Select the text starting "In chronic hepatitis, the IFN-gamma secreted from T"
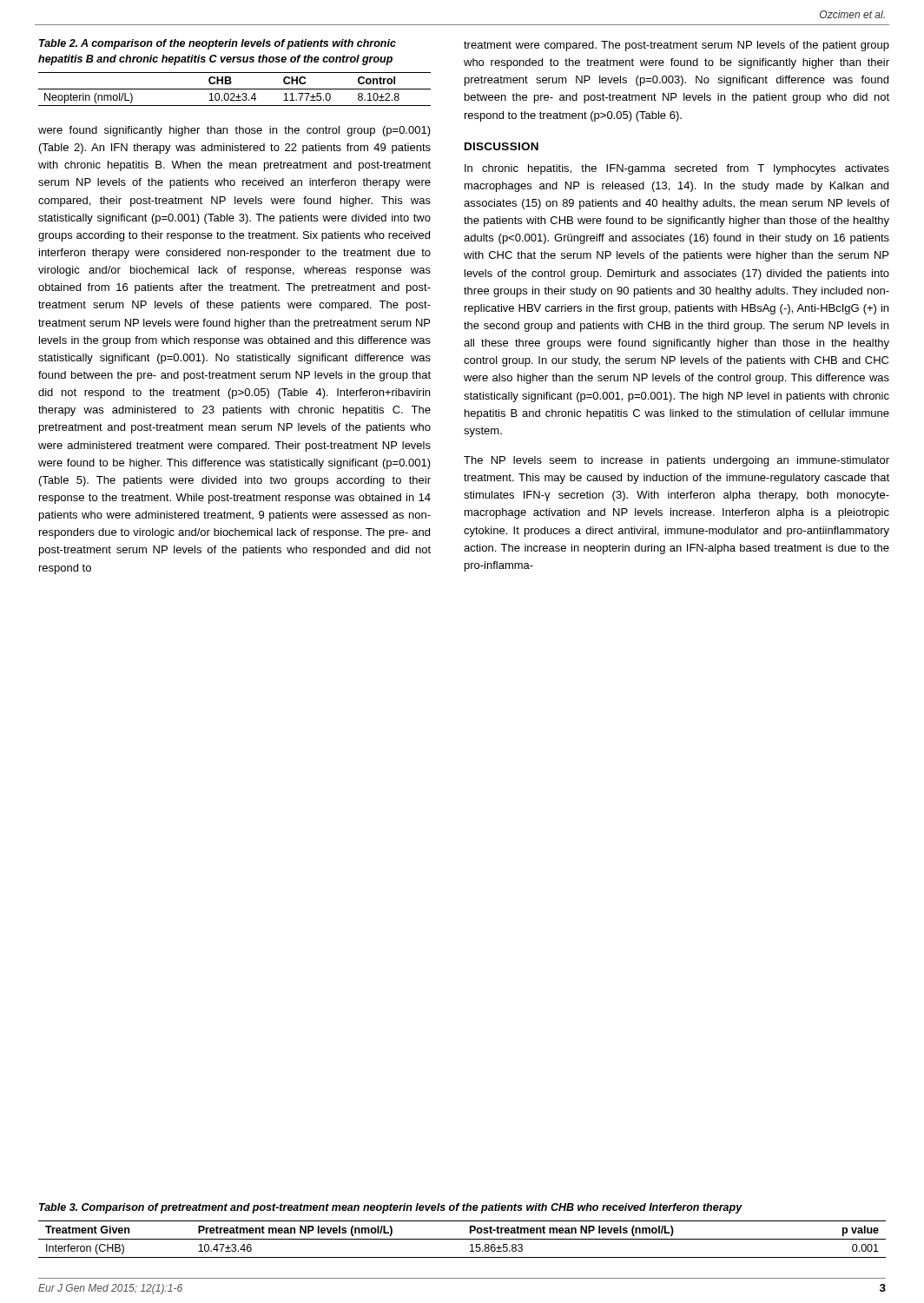 tap(677, 299)
